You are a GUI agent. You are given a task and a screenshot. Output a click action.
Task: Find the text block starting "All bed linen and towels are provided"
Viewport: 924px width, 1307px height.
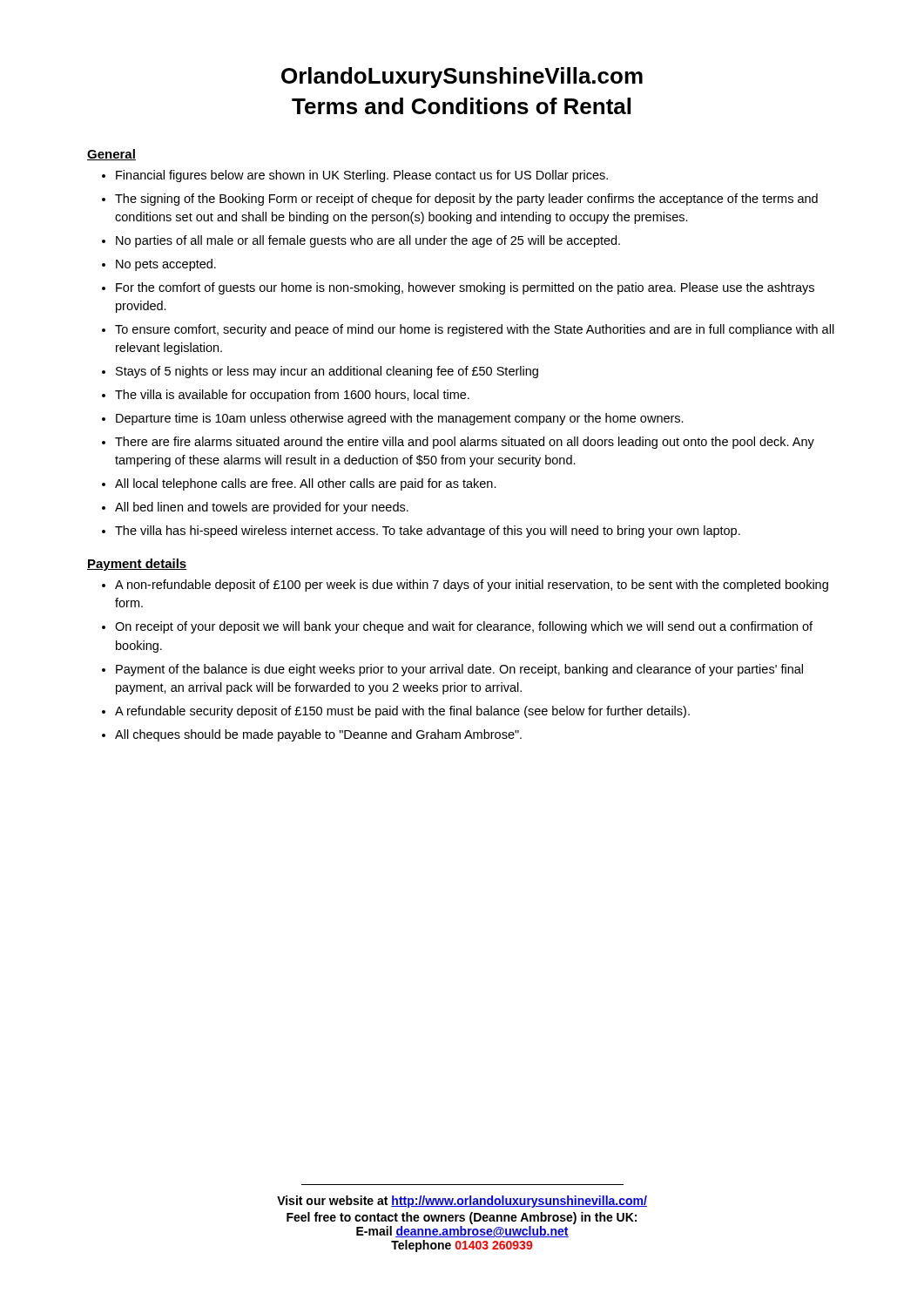[x=262, y=507]
